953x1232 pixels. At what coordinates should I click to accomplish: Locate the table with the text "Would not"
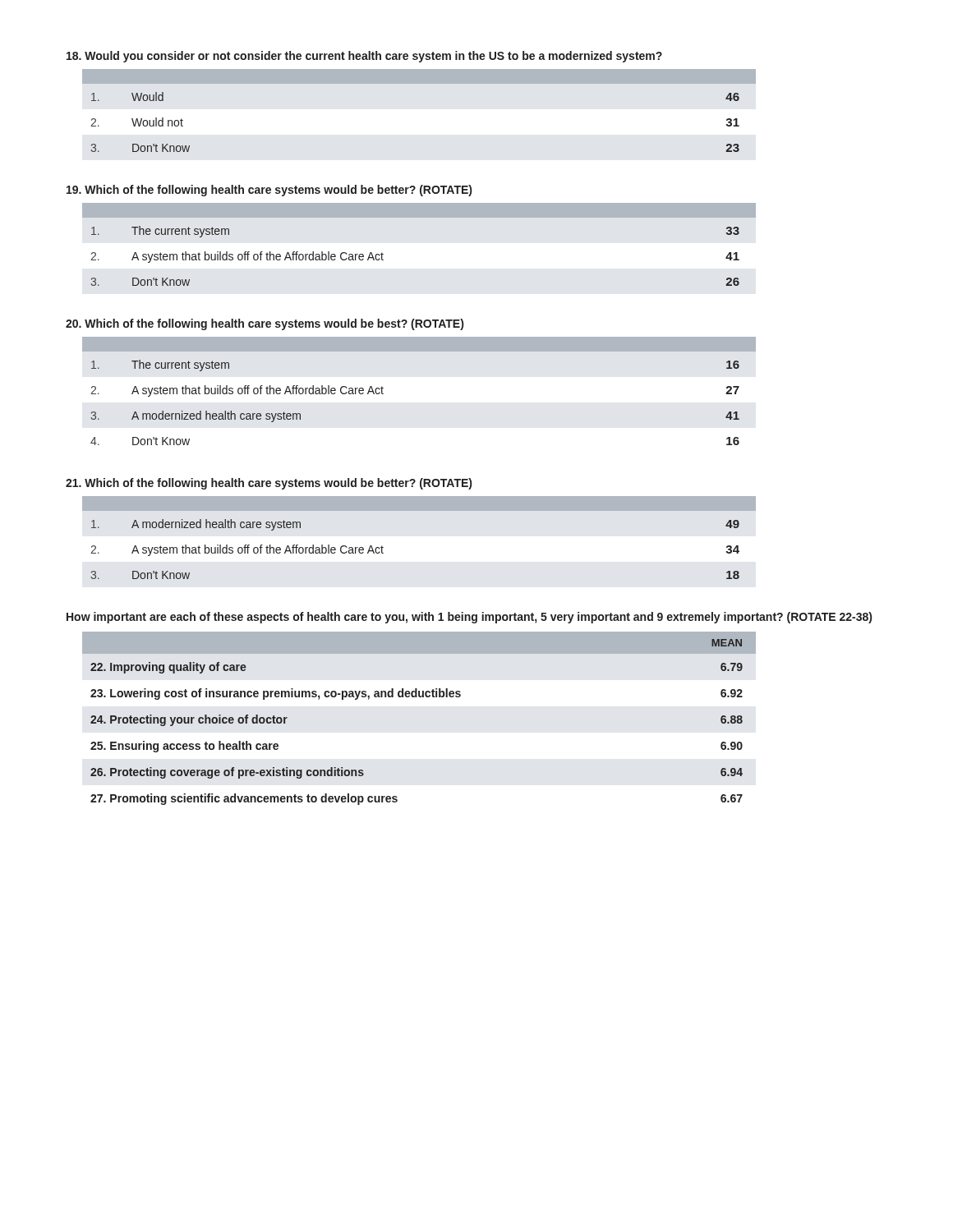click(x=476, y=115)
